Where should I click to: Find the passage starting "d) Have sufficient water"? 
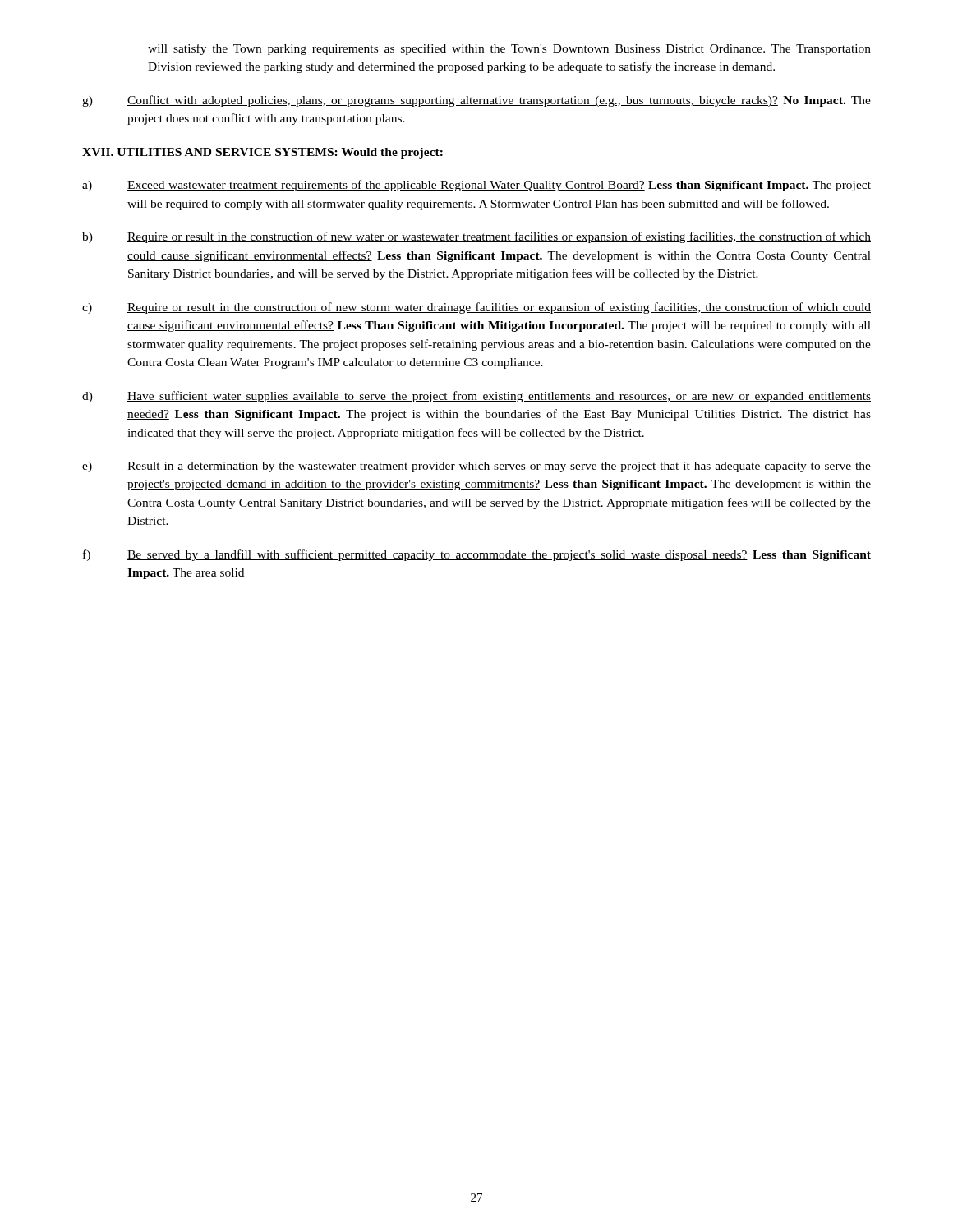coord(476,414)
